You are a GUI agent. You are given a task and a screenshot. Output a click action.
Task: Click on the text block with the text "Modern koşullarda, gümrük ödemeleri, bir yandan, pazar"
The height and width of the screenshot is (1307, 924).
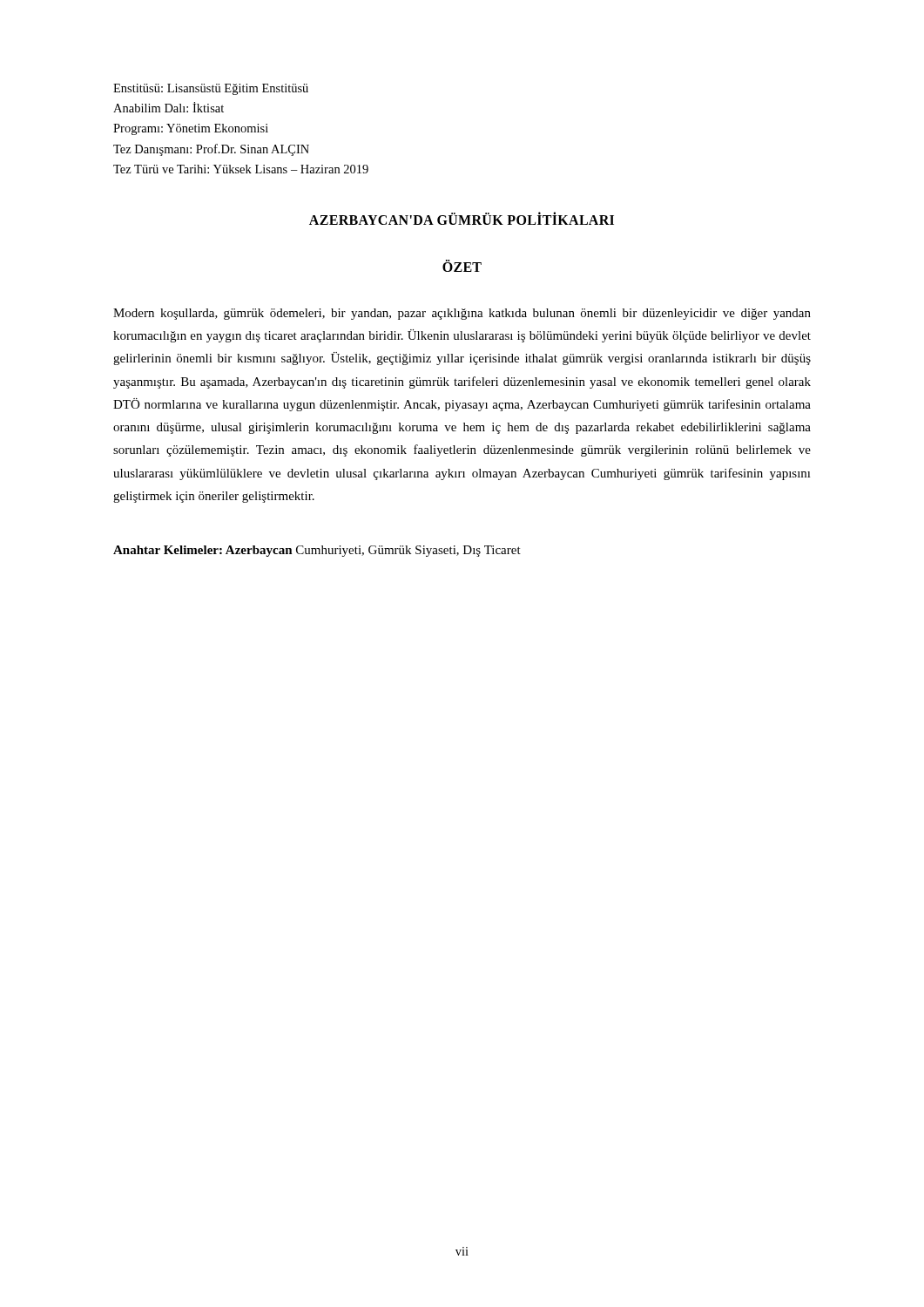462,404
